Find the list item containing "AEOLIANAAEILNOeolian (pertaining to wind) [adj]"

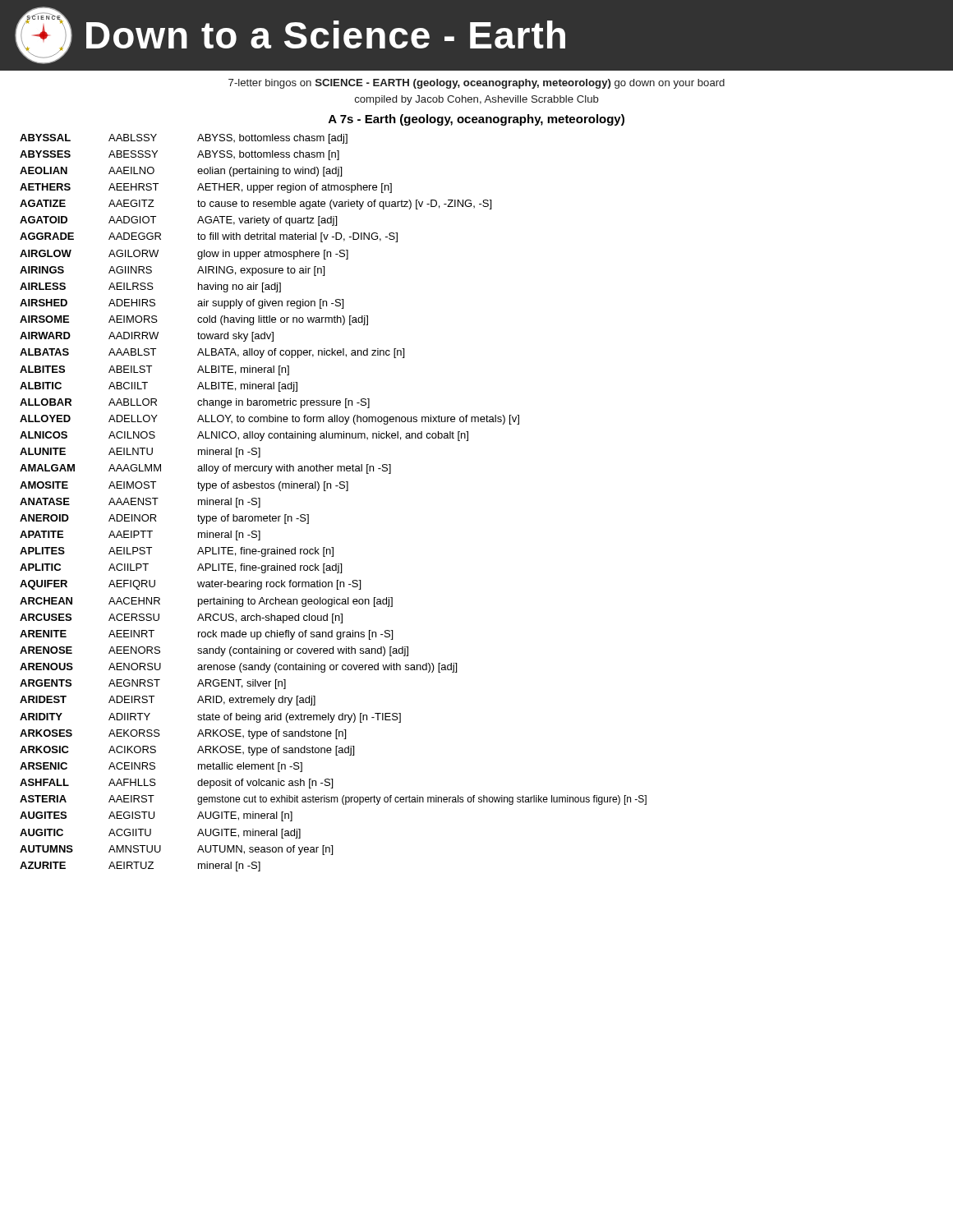(46, 173)
